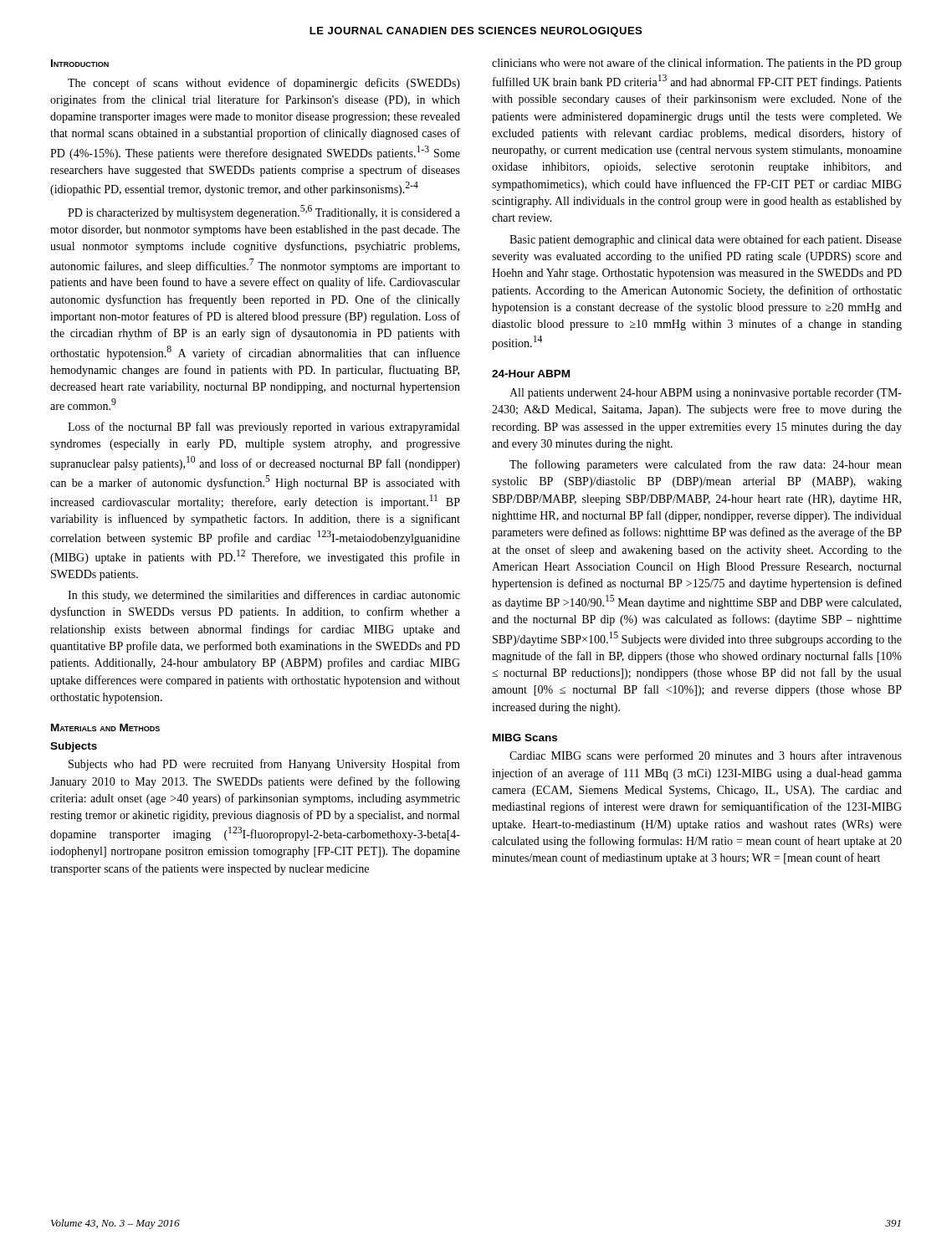Find the block starting "PD is characterized by multisystem degeneration.5,6 Traditionally,"
This screenshot has height=1255, width=952.
(x=255, y=309)
